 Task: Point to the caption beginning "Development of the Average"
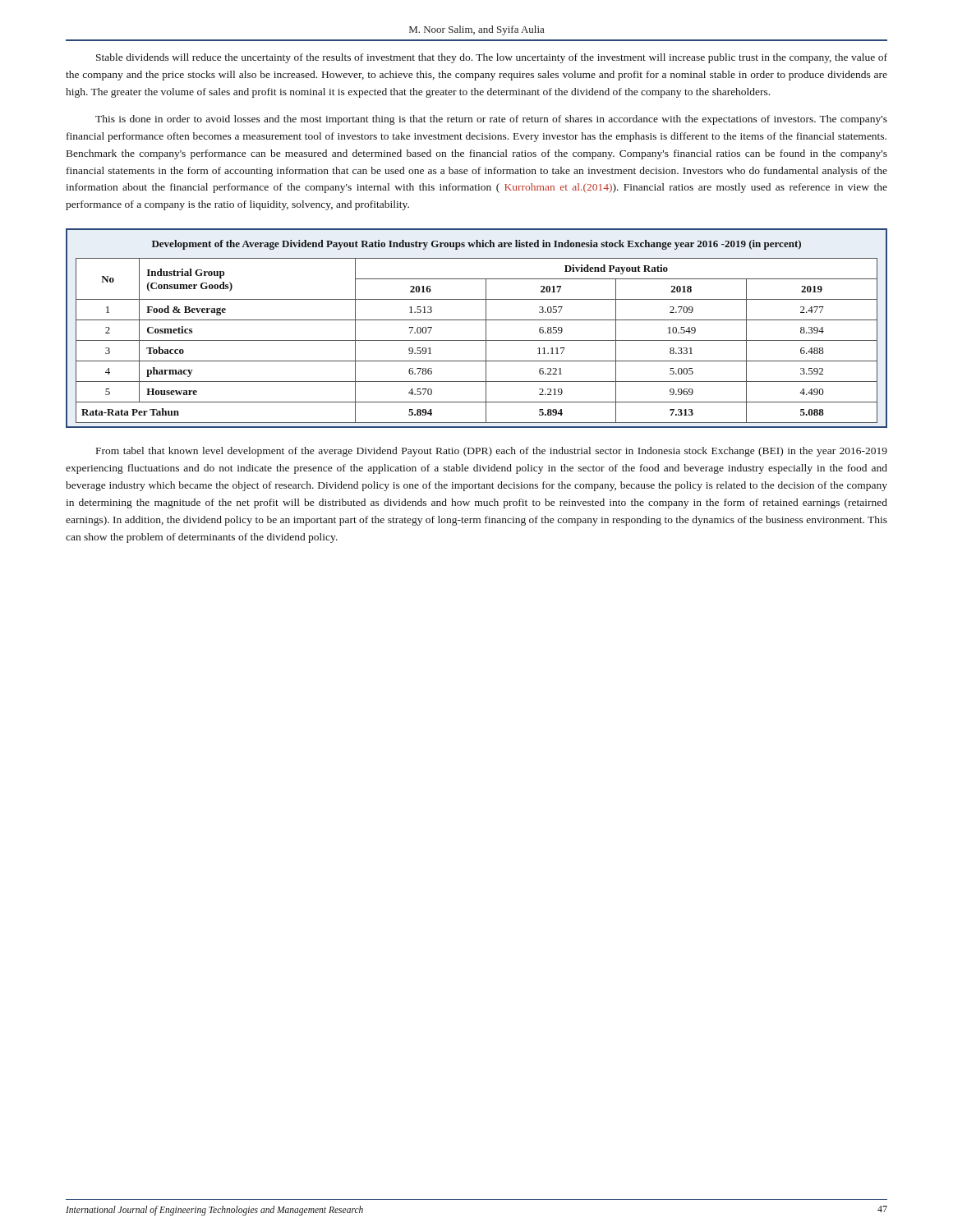(x=476, y=244)
